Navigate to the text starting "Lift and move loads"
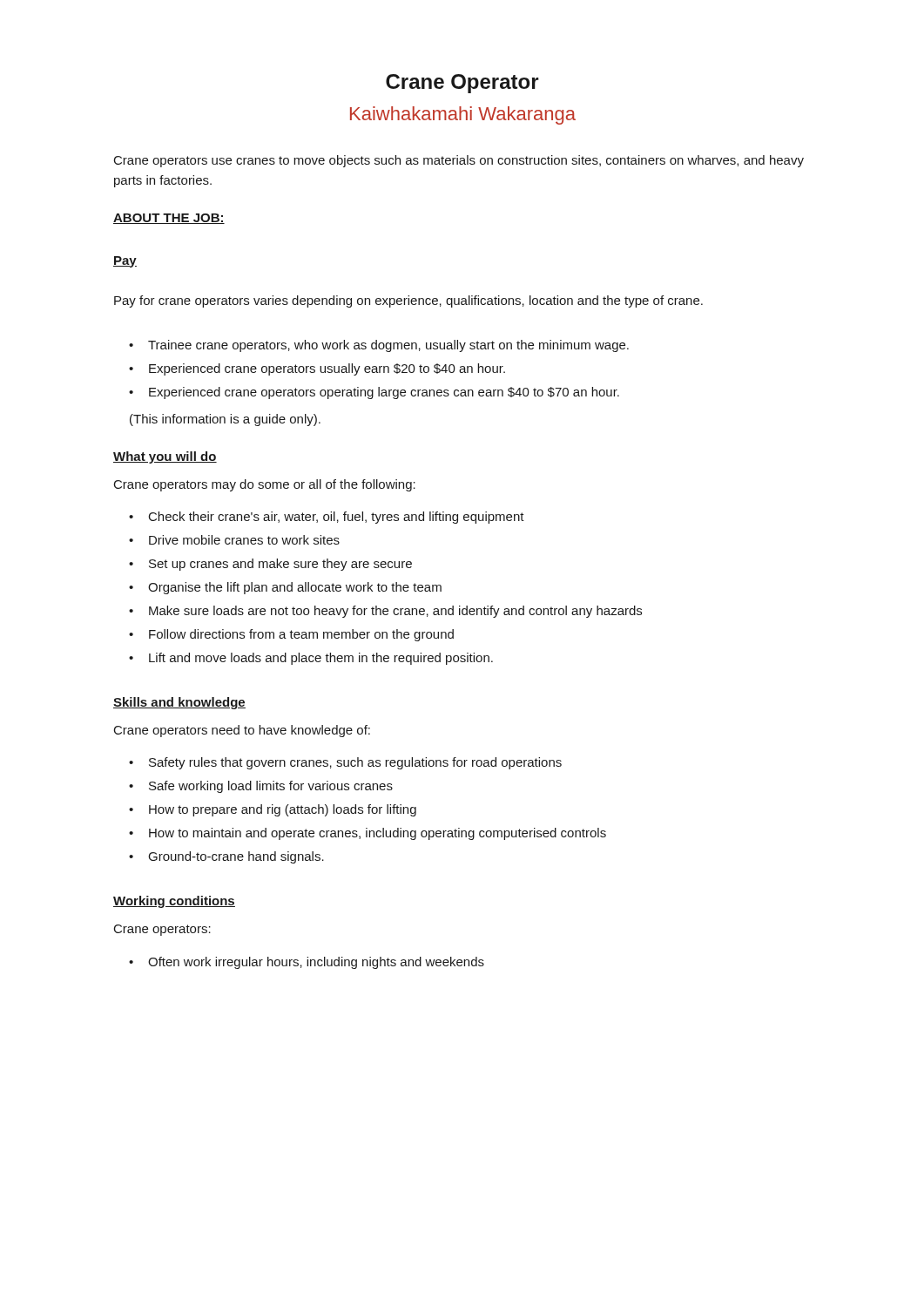 (x=462, y=658)
